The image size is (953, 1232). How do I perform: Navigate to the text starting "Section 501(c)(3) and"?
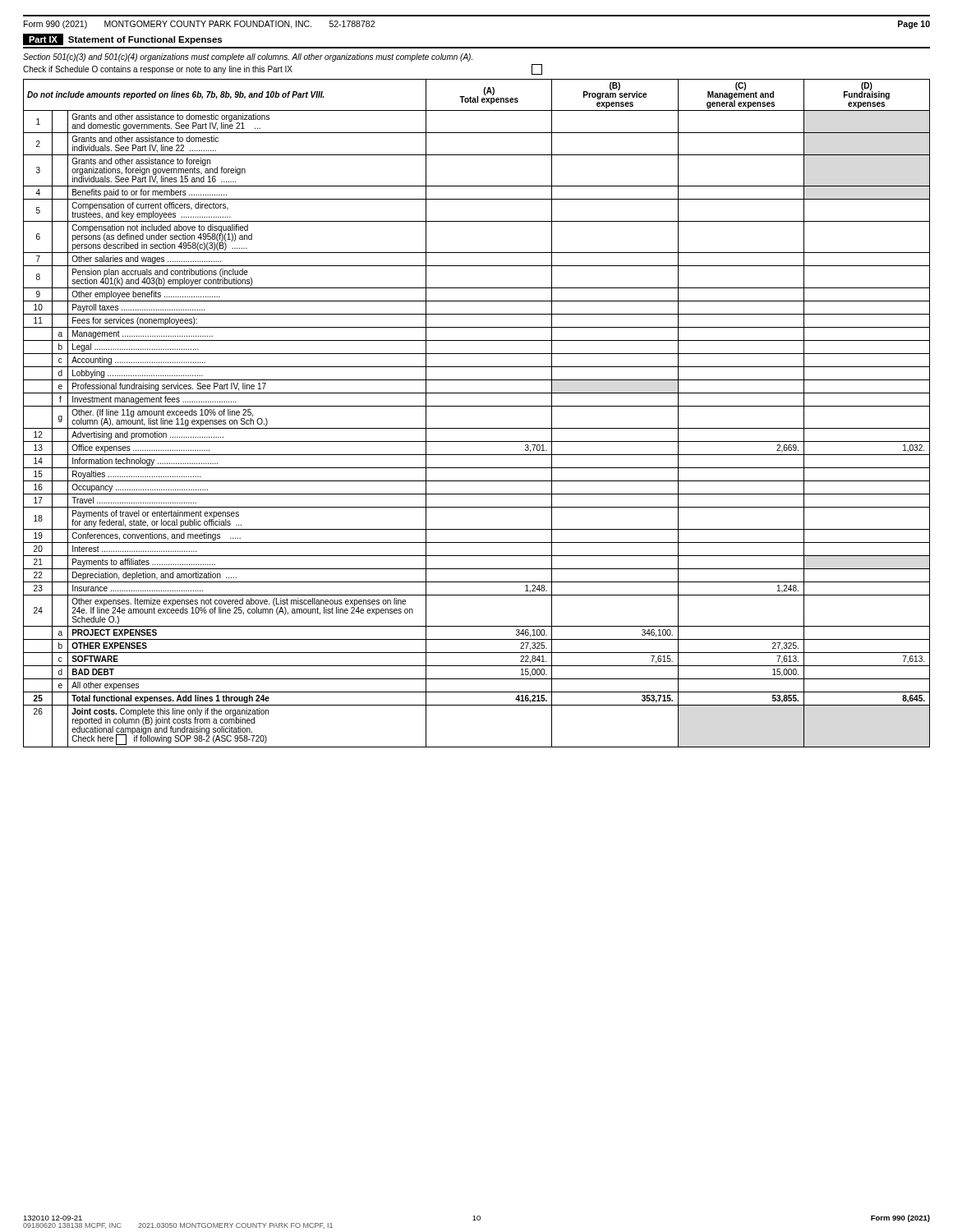tap(248, 57)
